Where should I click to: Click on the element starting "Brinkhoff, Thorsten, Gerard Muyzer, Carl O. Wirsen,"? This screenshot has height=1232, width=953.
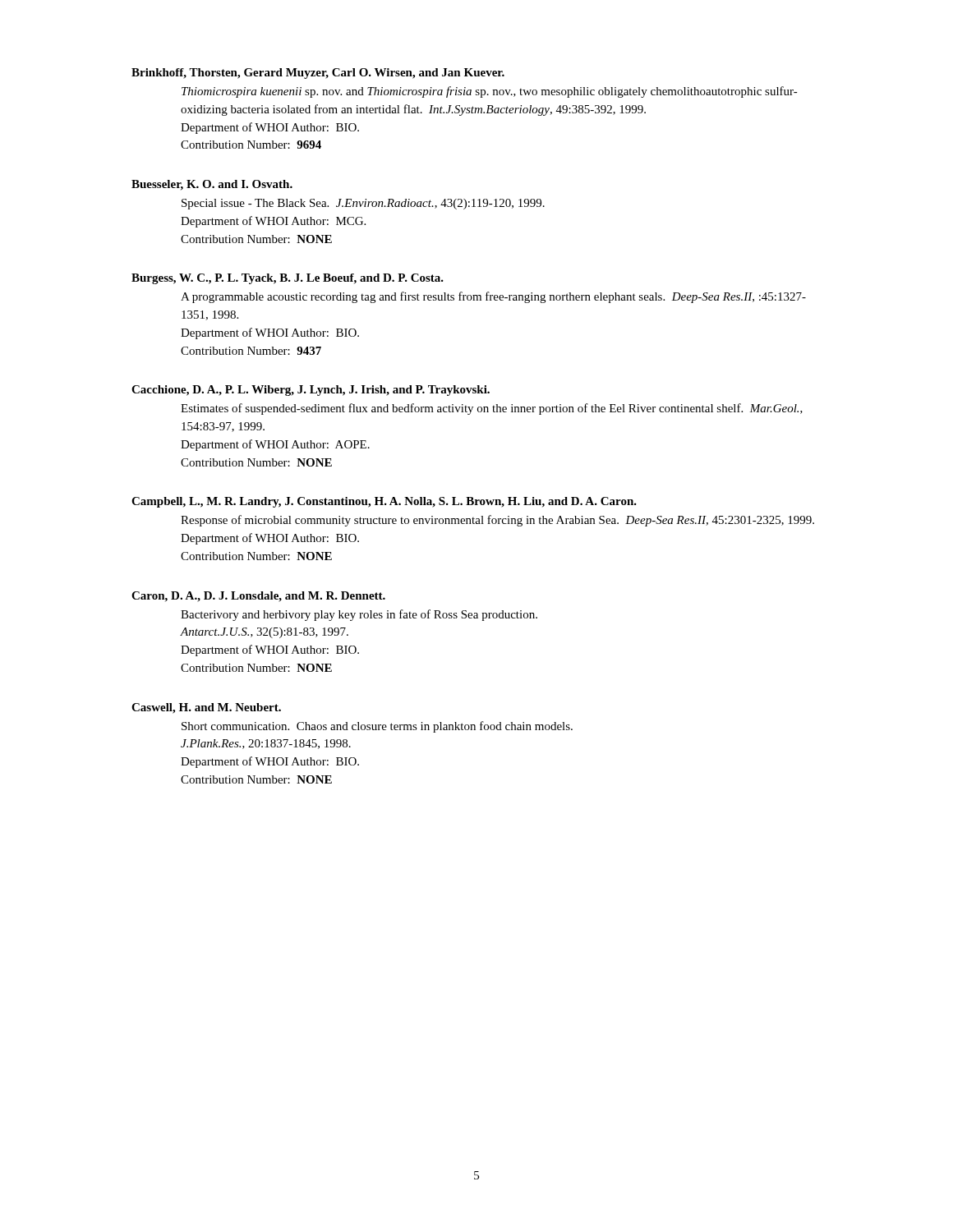(476, 110)
